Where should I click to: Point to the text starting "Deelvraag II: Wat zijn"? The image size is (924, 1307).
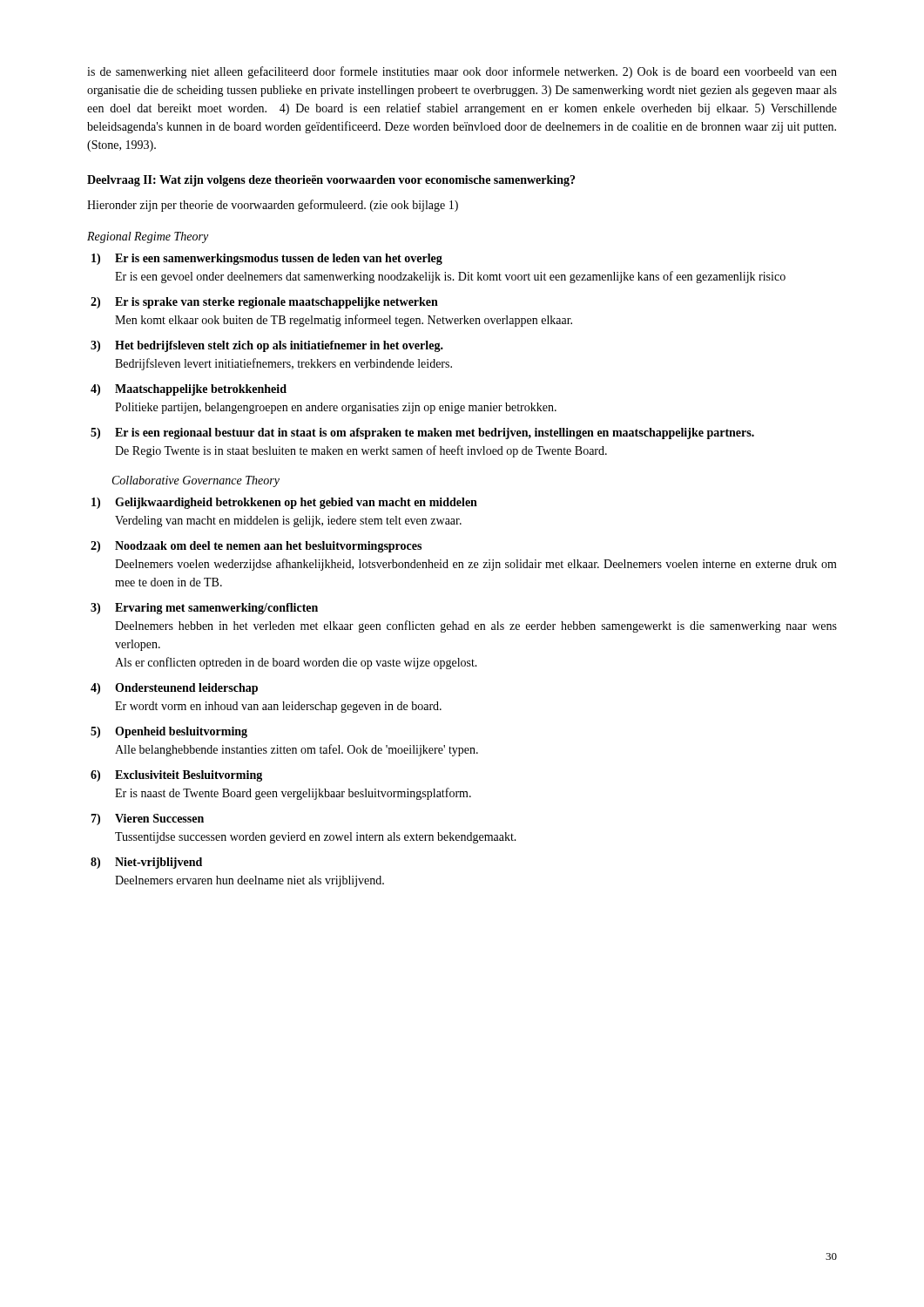point(331,180)
